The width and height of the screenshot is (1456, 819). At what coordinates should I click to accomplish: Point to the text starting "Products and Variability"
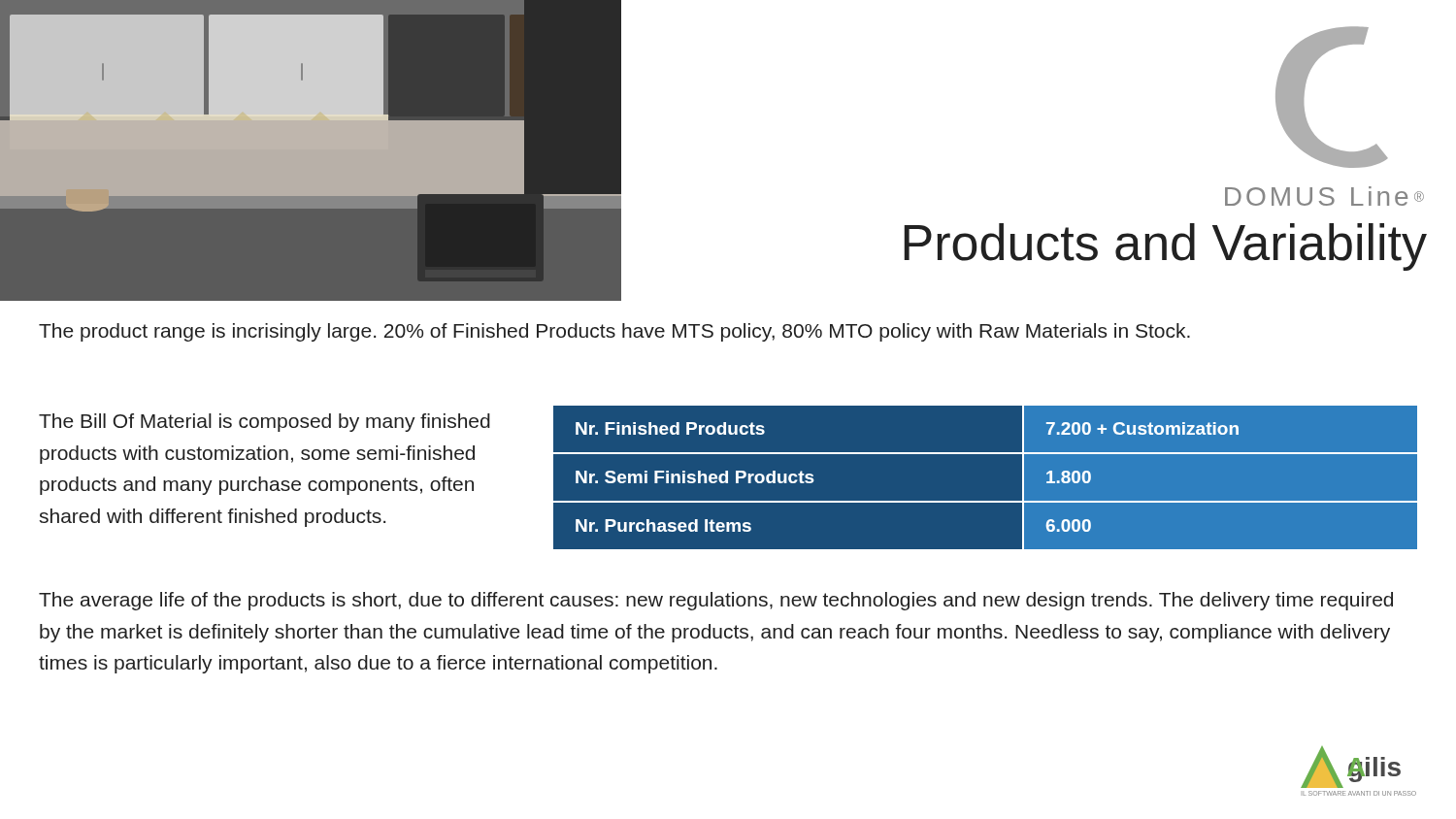[1164, 243]
